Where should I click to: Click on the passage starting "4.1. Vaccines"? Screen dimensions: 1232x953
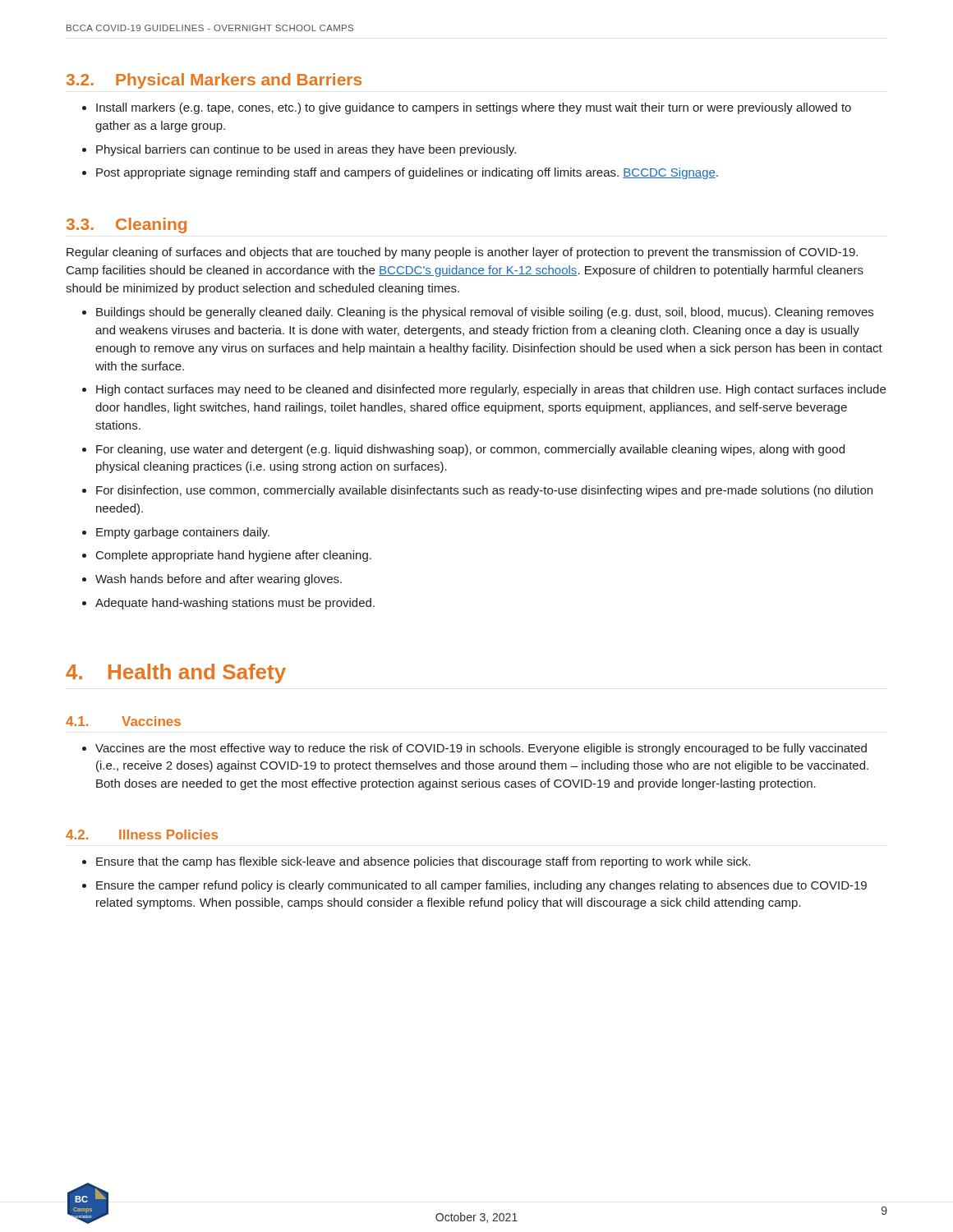click(x=124, y=716)
